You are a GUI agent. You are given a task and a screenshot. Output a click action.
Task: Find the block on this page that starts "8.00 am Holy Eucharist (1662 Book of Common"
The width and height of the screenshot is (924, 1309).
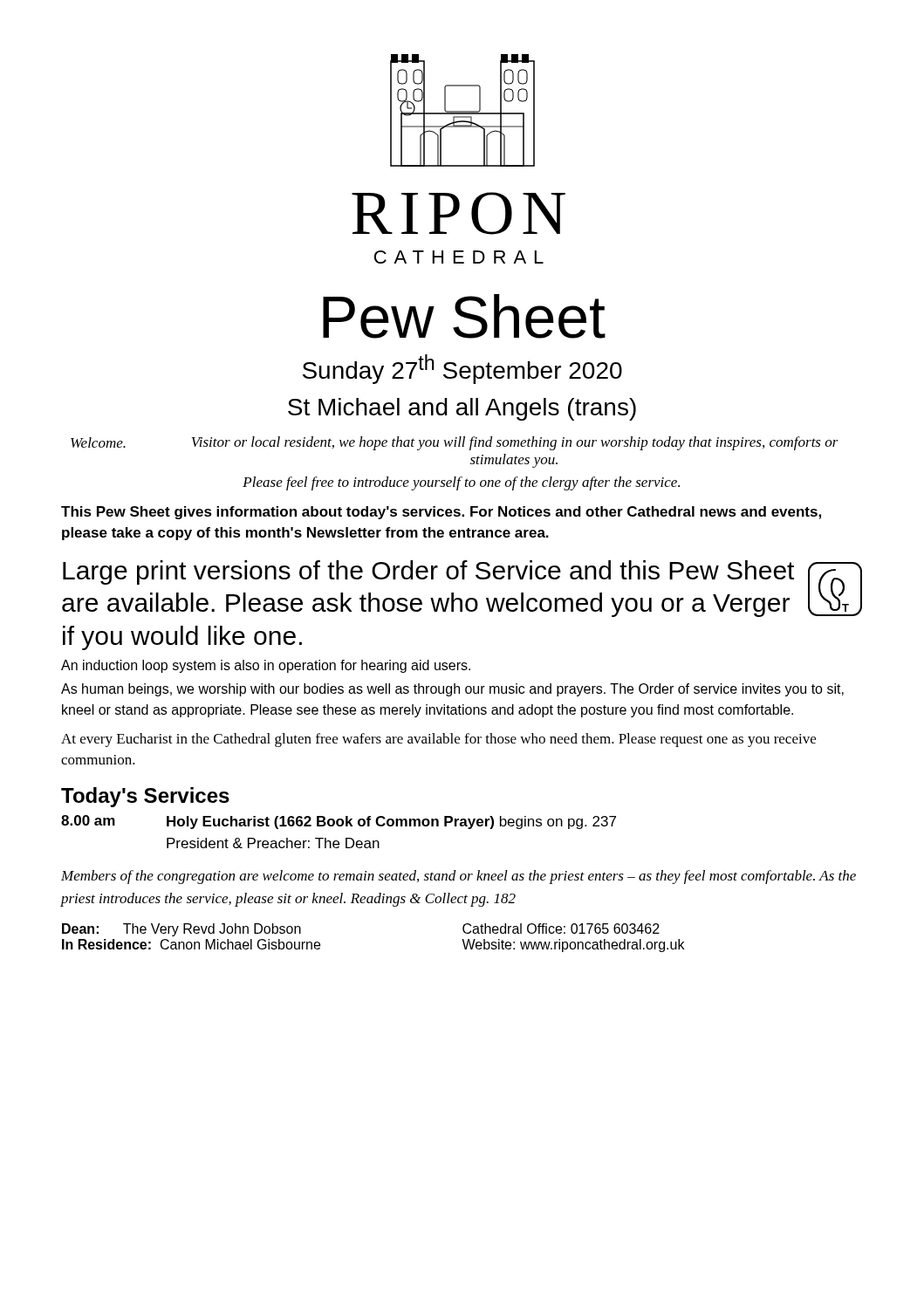tap(339, 833)
